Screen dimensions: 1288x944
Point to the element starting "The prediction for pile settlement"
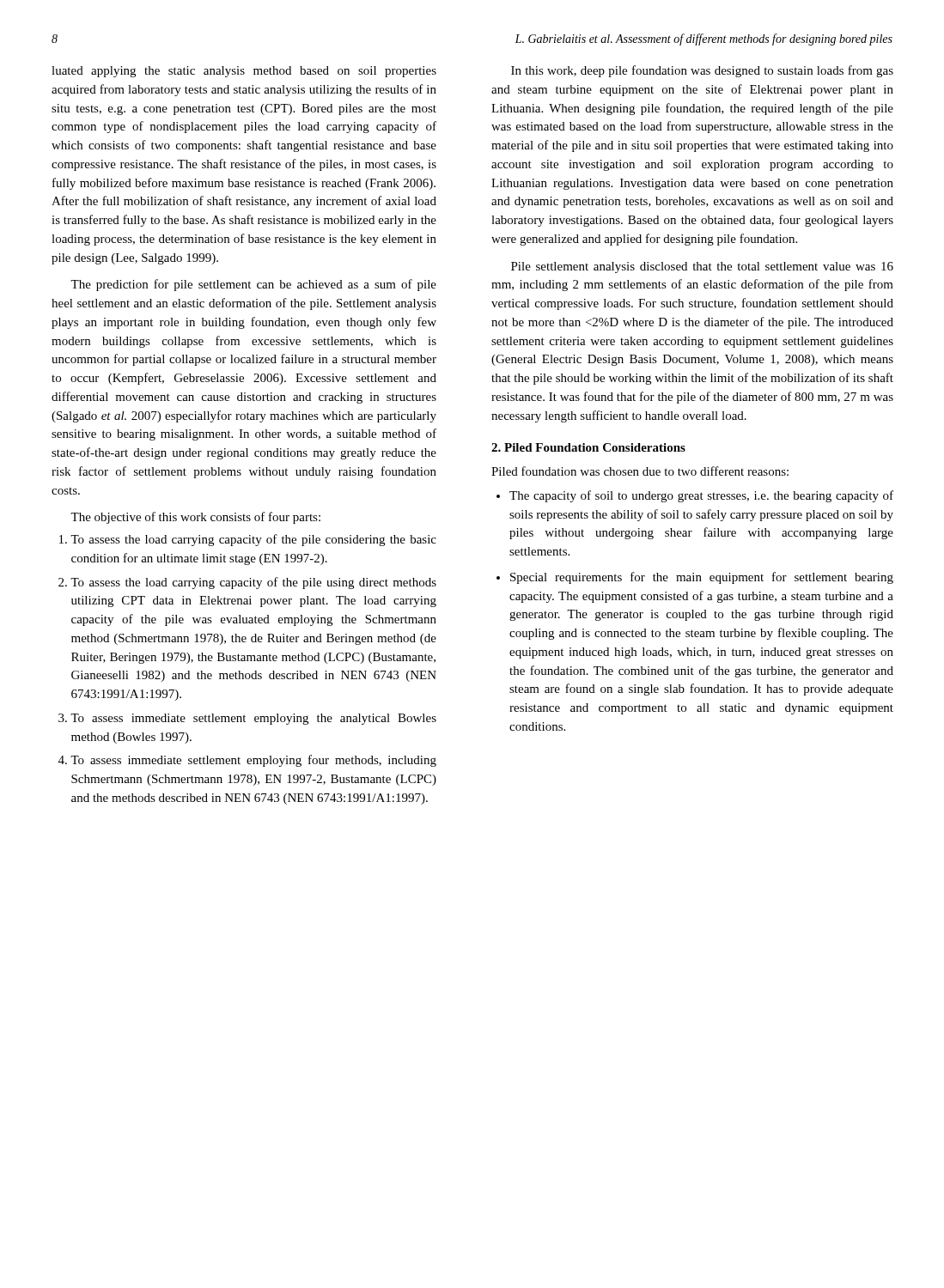click(x=244, y=388)
